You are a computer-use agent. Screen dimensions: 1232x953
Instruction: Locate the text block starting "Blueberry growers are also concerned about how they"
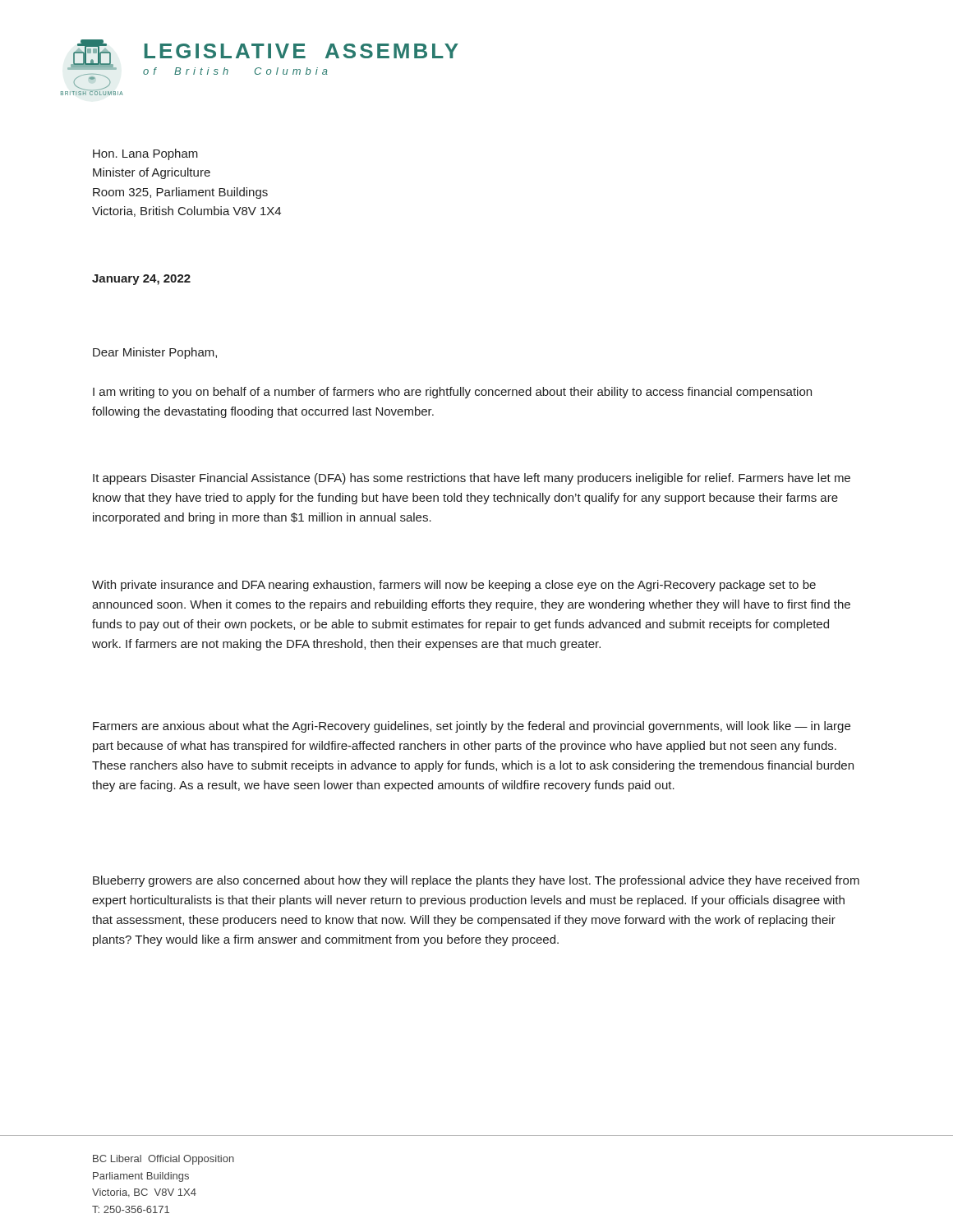[476, 910]
